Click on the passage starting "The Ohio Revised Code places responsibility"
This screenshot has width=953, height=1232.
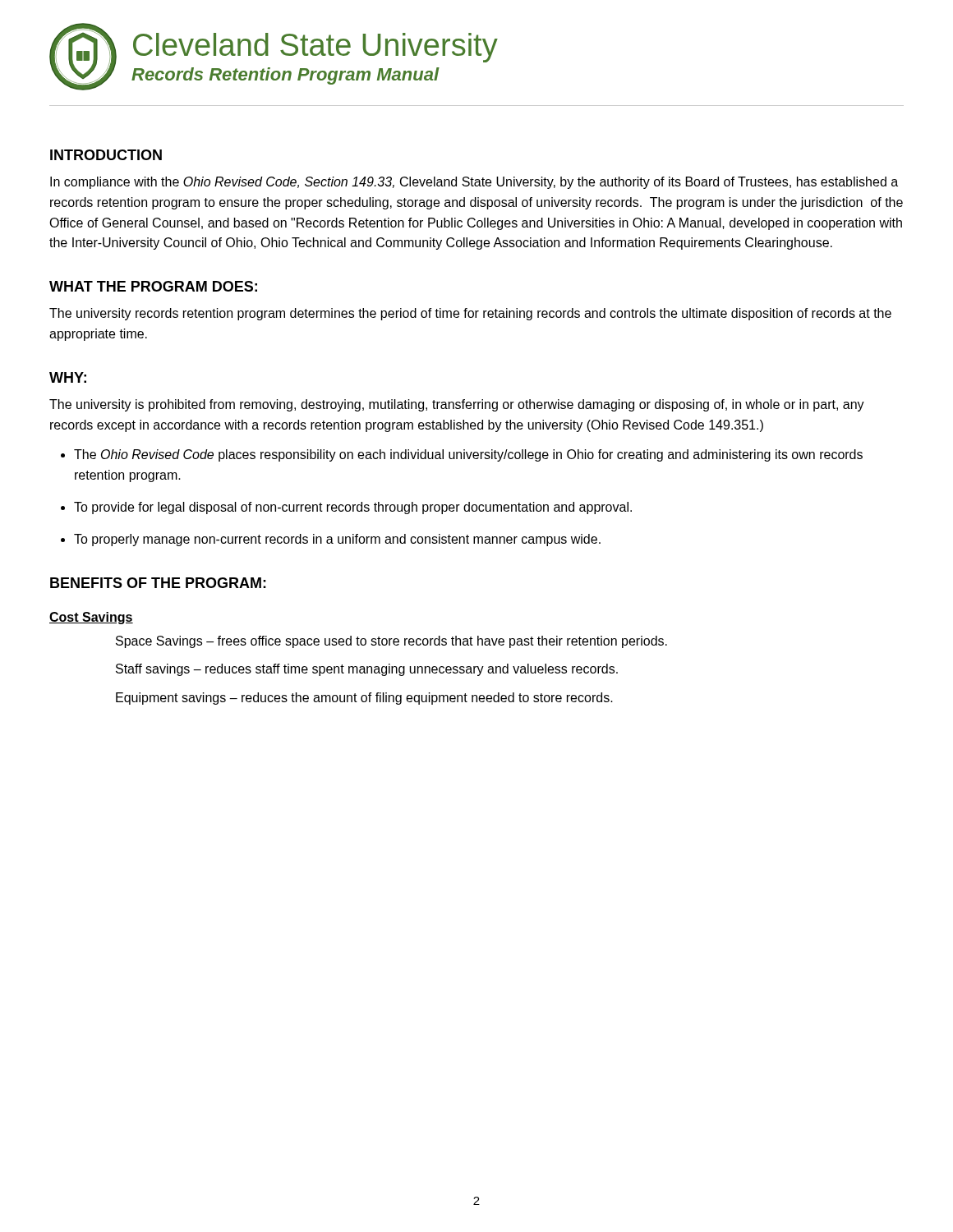(x=468, y=465)
